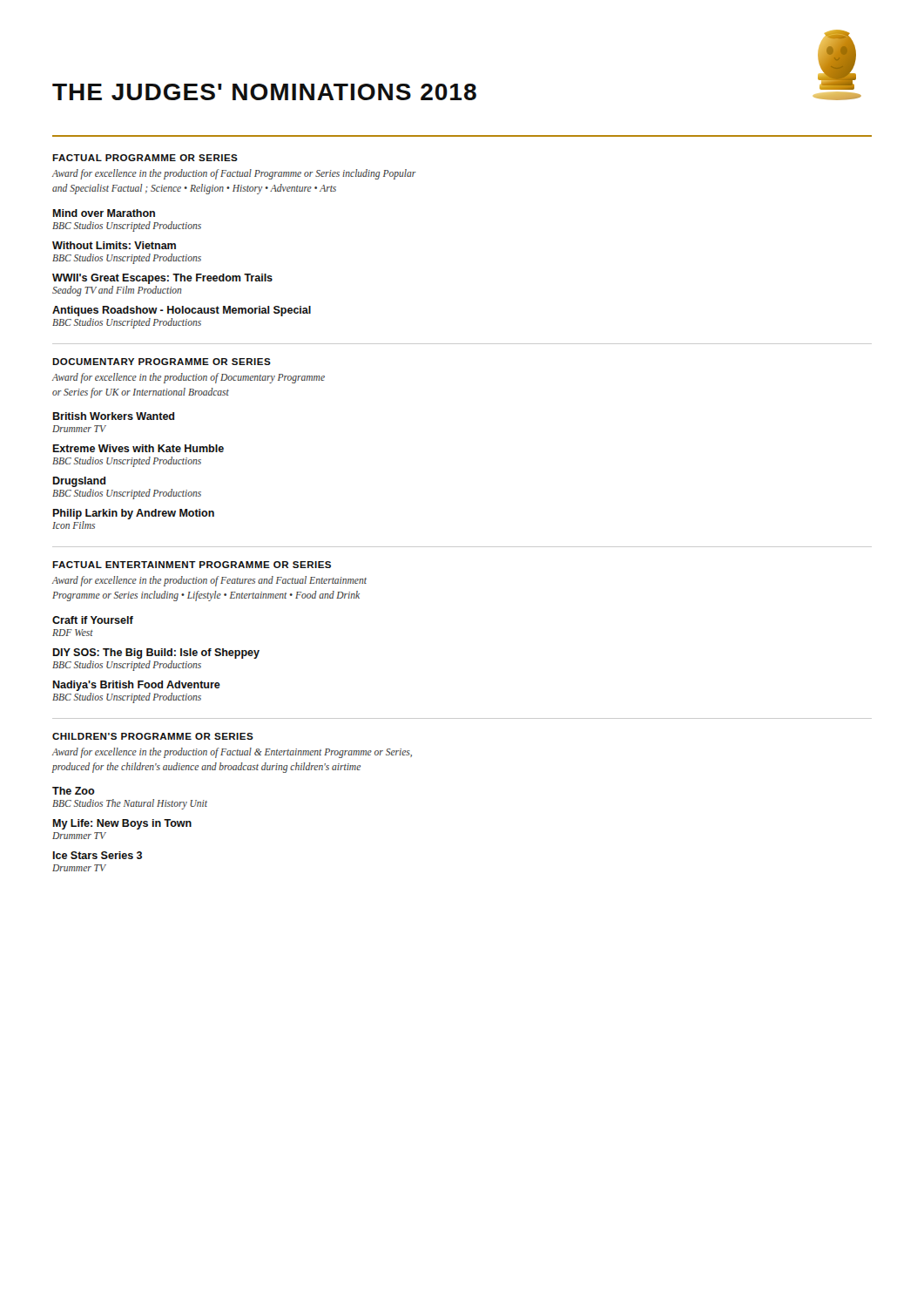
Task: Click on the region starting "Drugsland BBC Studios"
Action: (79, 482)
